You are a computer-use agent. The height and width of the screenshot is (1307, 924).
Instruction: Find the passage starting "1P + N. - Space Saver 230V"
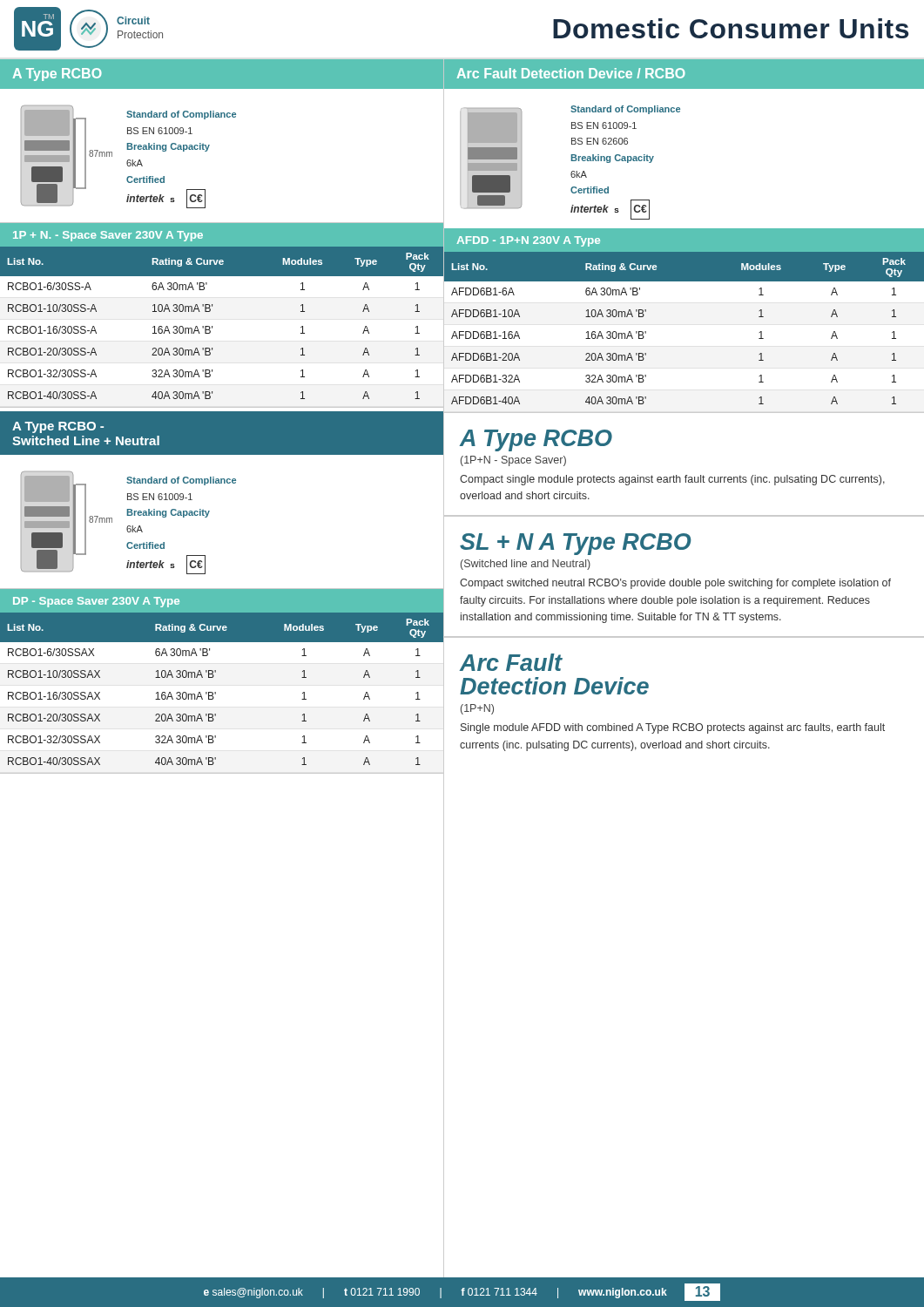click(108, 235)
